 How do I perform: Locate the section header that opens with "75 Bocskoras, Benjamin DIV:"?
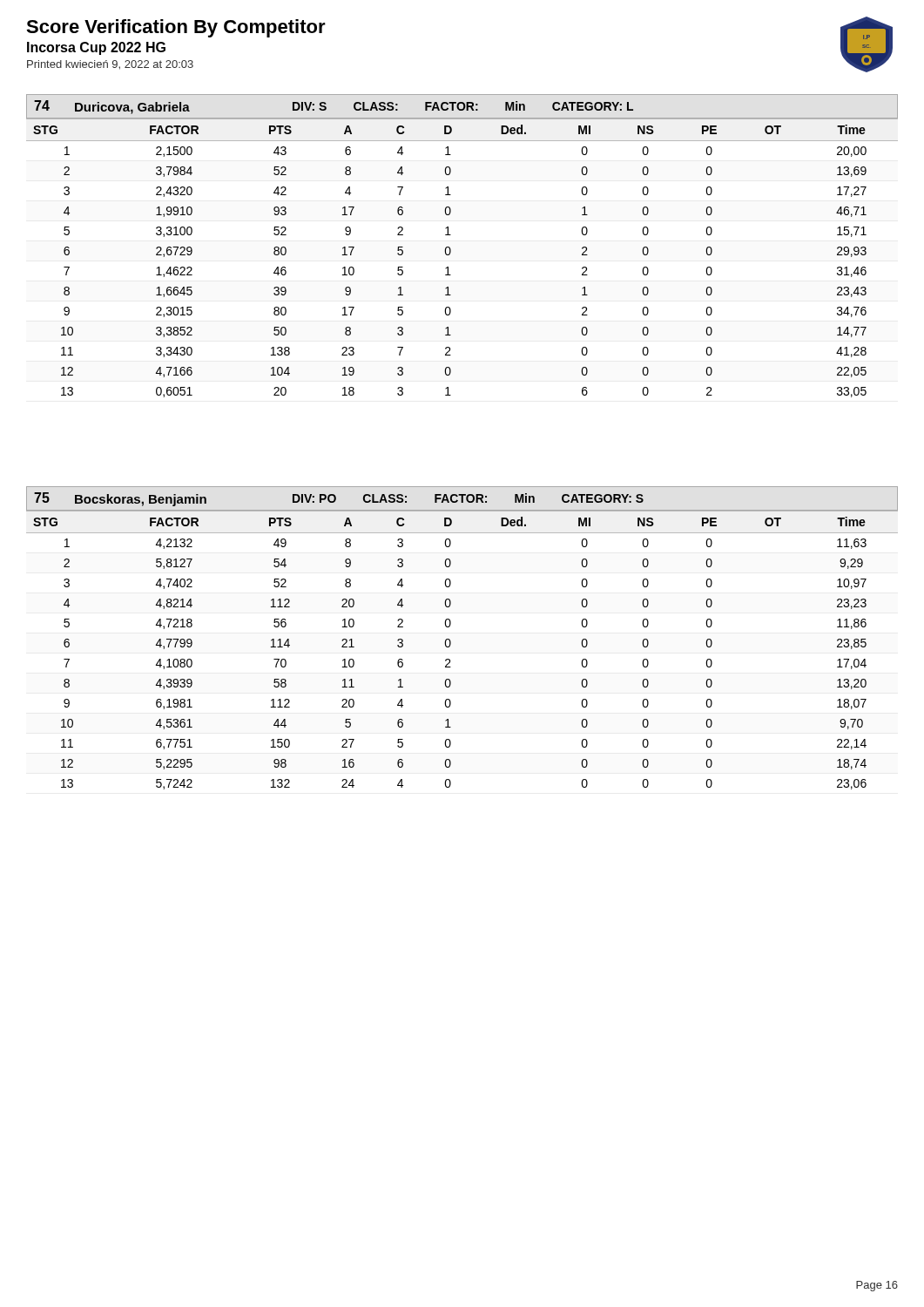(462, 498)
